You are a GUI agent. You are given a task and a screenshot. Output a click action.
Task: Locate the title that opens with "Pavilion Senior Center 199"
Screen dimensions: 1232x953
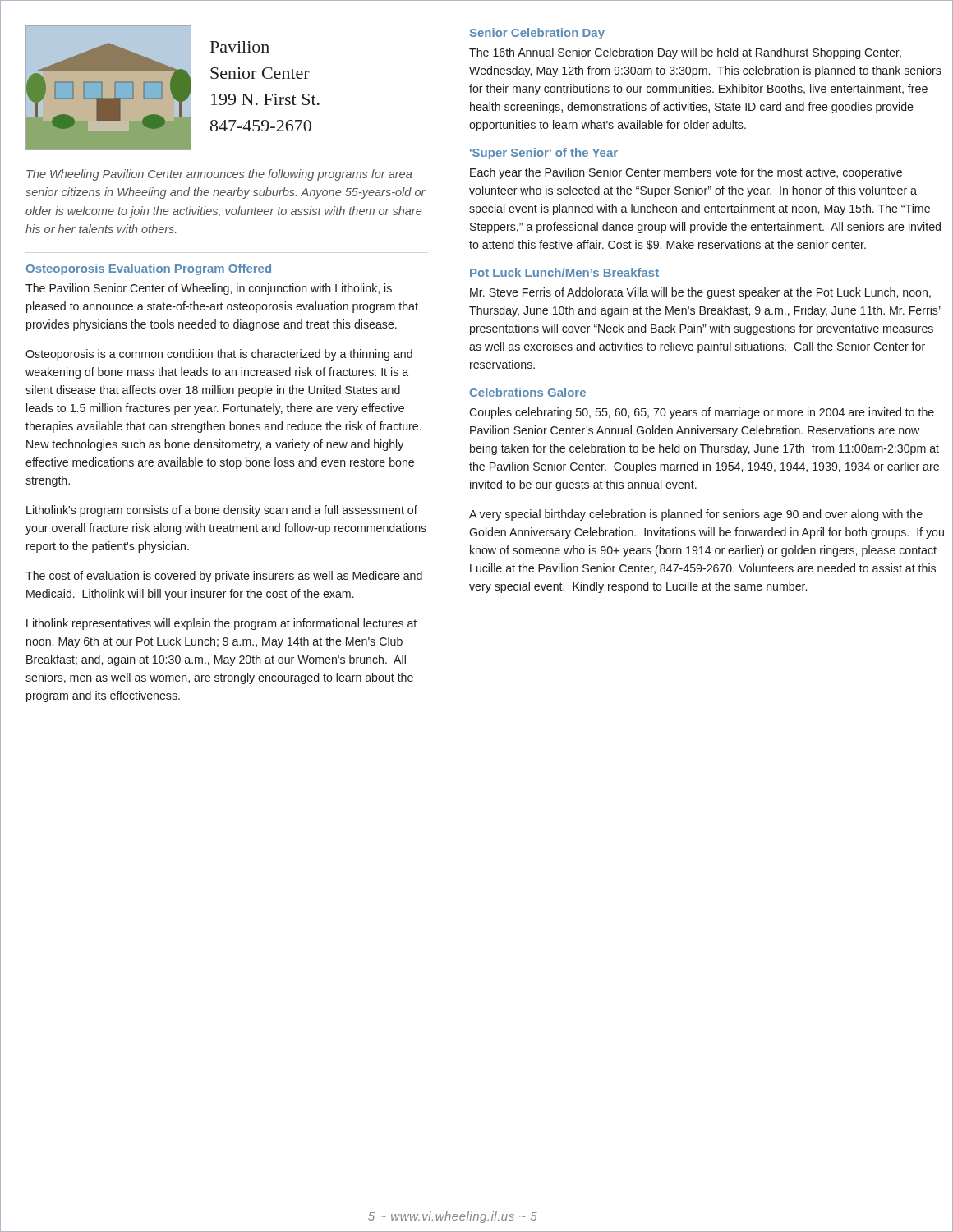(x=265, y=86)
